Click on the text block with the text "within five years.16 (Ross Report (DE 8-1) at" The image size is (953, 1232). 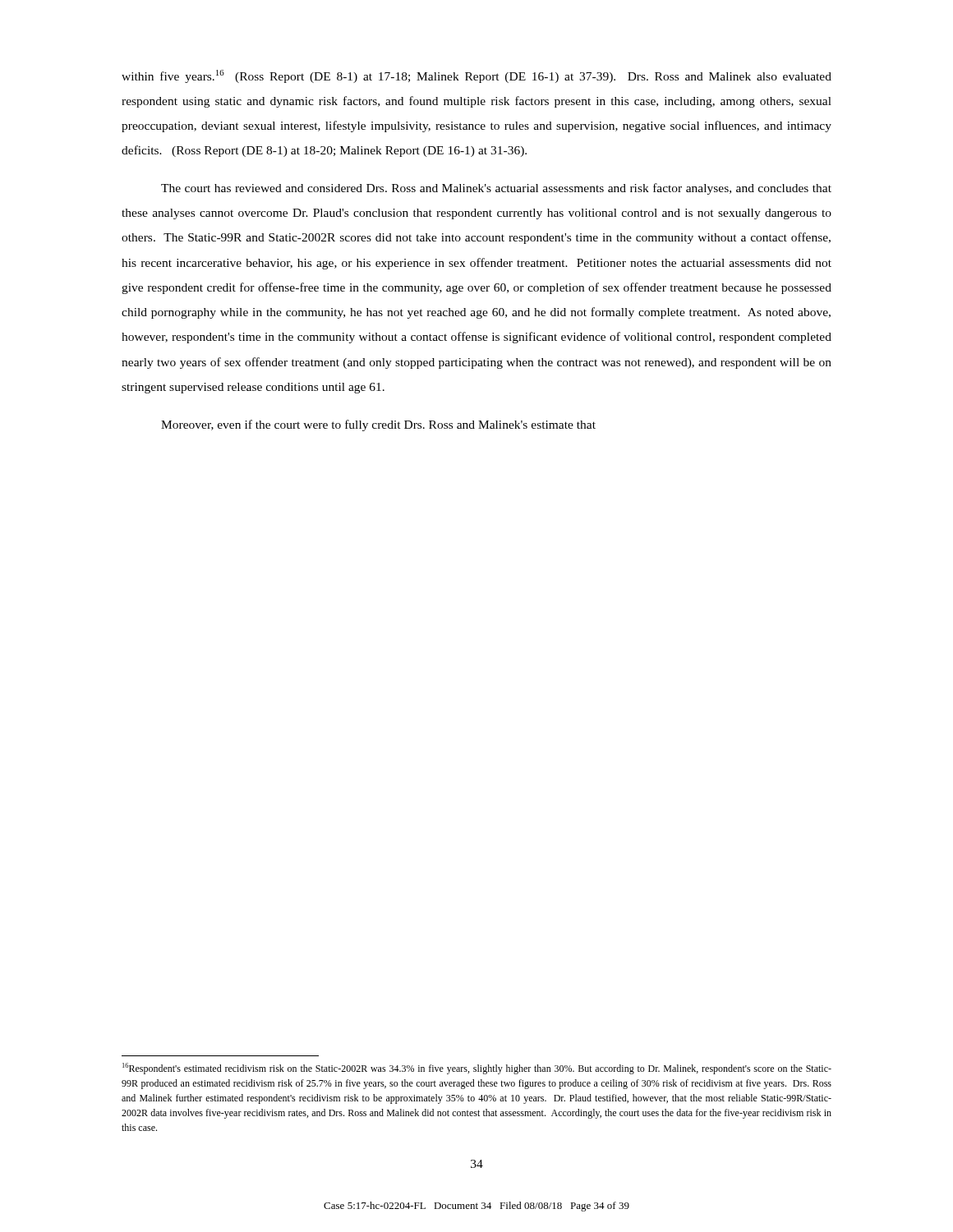(x=476, y=113)
